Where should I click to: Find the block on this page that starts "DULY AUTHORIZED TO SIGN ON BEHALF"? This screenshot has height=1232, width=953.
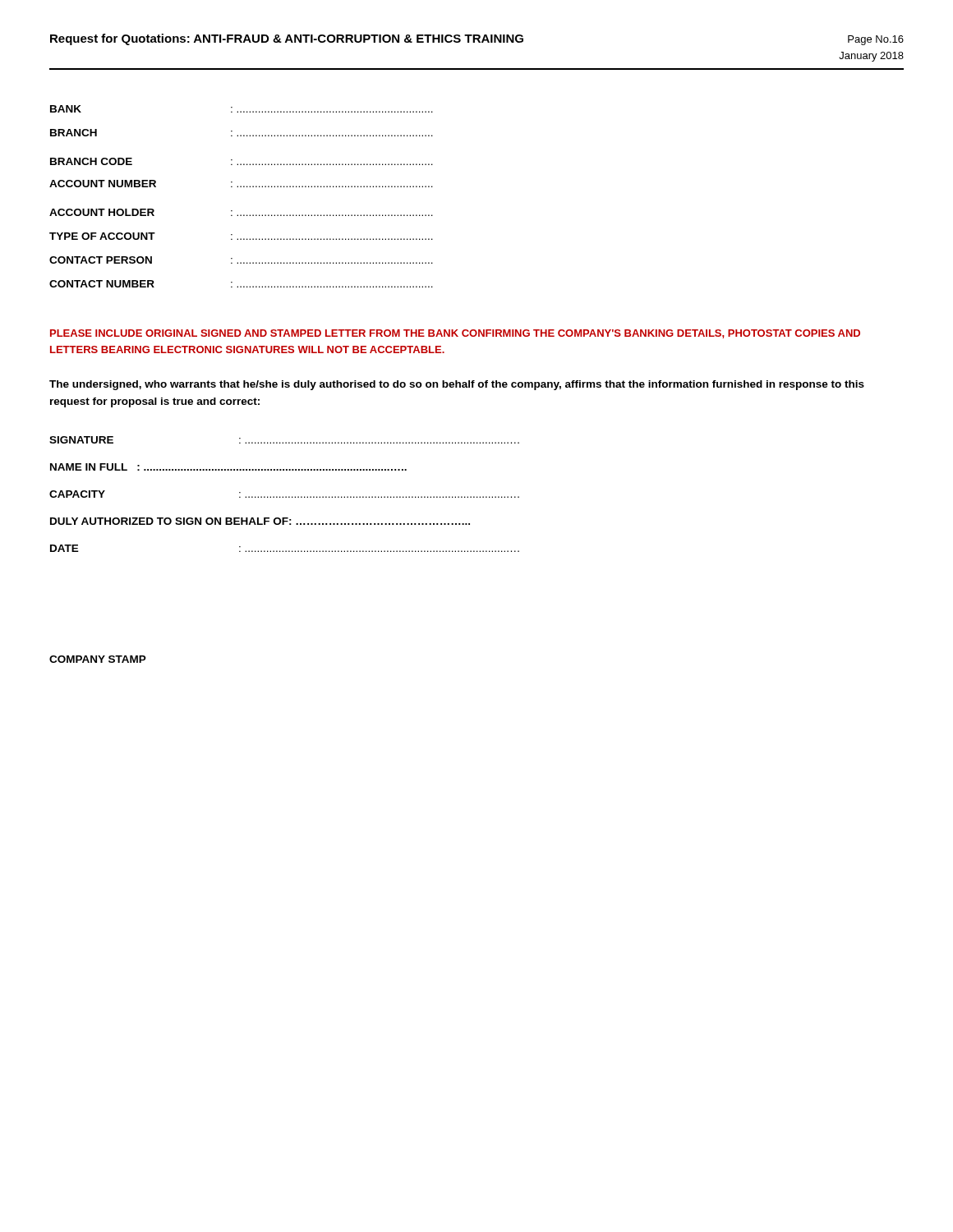(x=260, y=521)
